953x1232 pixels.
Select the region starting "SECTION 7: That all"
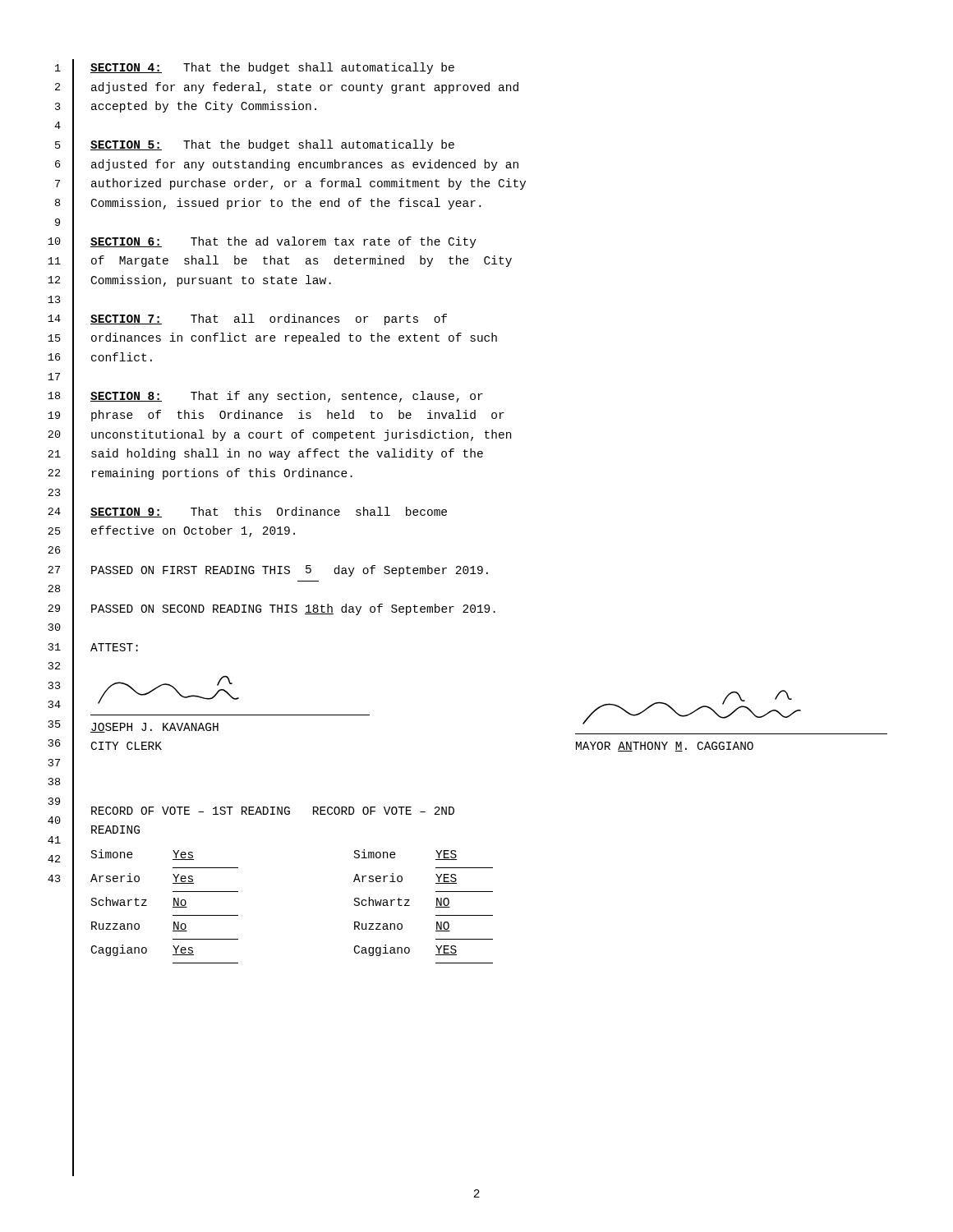click(294, 348)
